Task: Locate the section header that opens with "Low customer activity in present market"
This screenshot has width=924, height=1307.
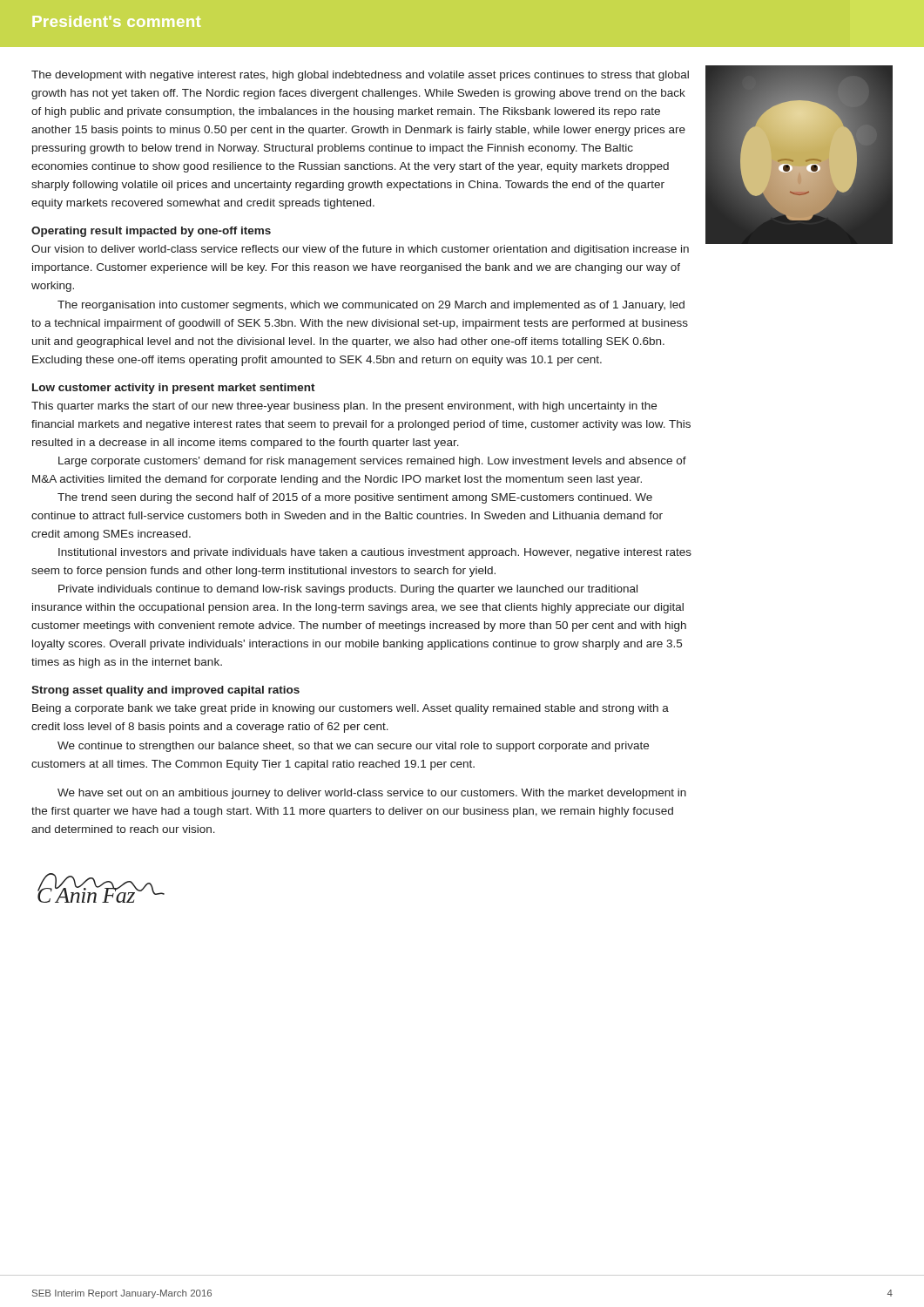Action: coord(173,387)
